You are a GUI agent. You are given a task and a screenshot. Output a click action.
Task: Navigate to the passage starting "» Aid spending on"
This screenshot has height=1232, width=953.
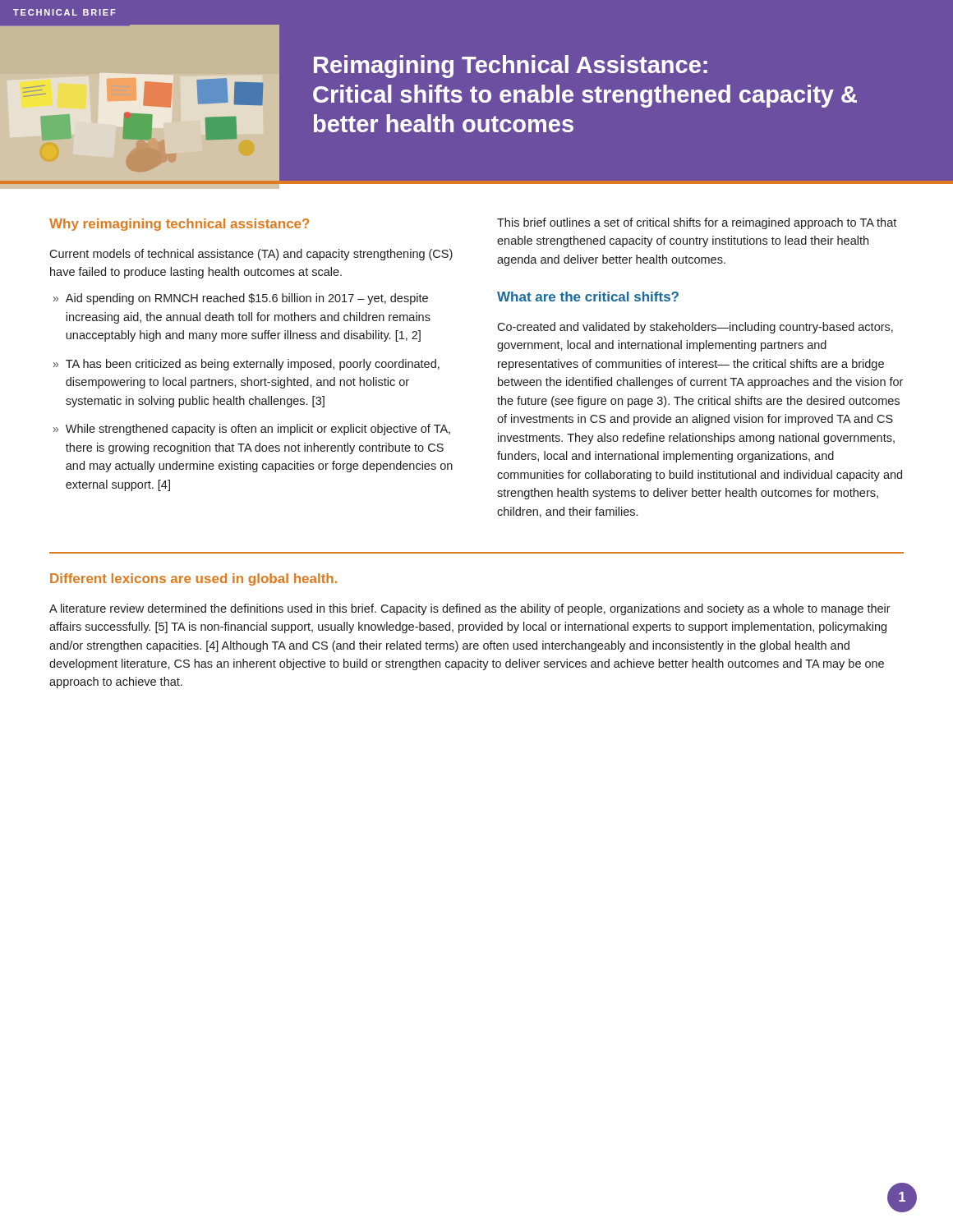click(x=253, y=317)
